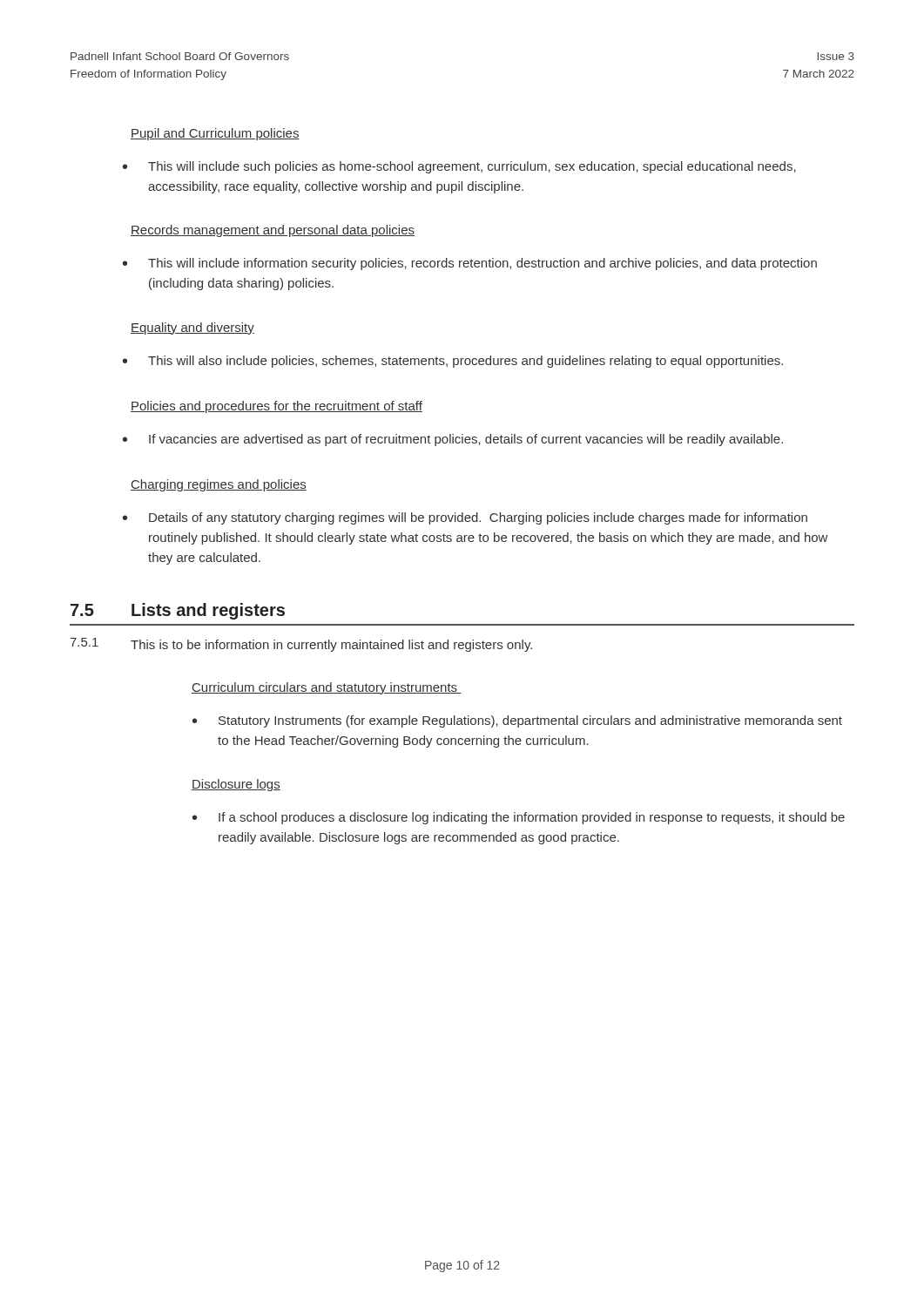Select the section header with the text "Curriculum circulars and statutory instruments"

pyautogui.click(x=326, y=687)
